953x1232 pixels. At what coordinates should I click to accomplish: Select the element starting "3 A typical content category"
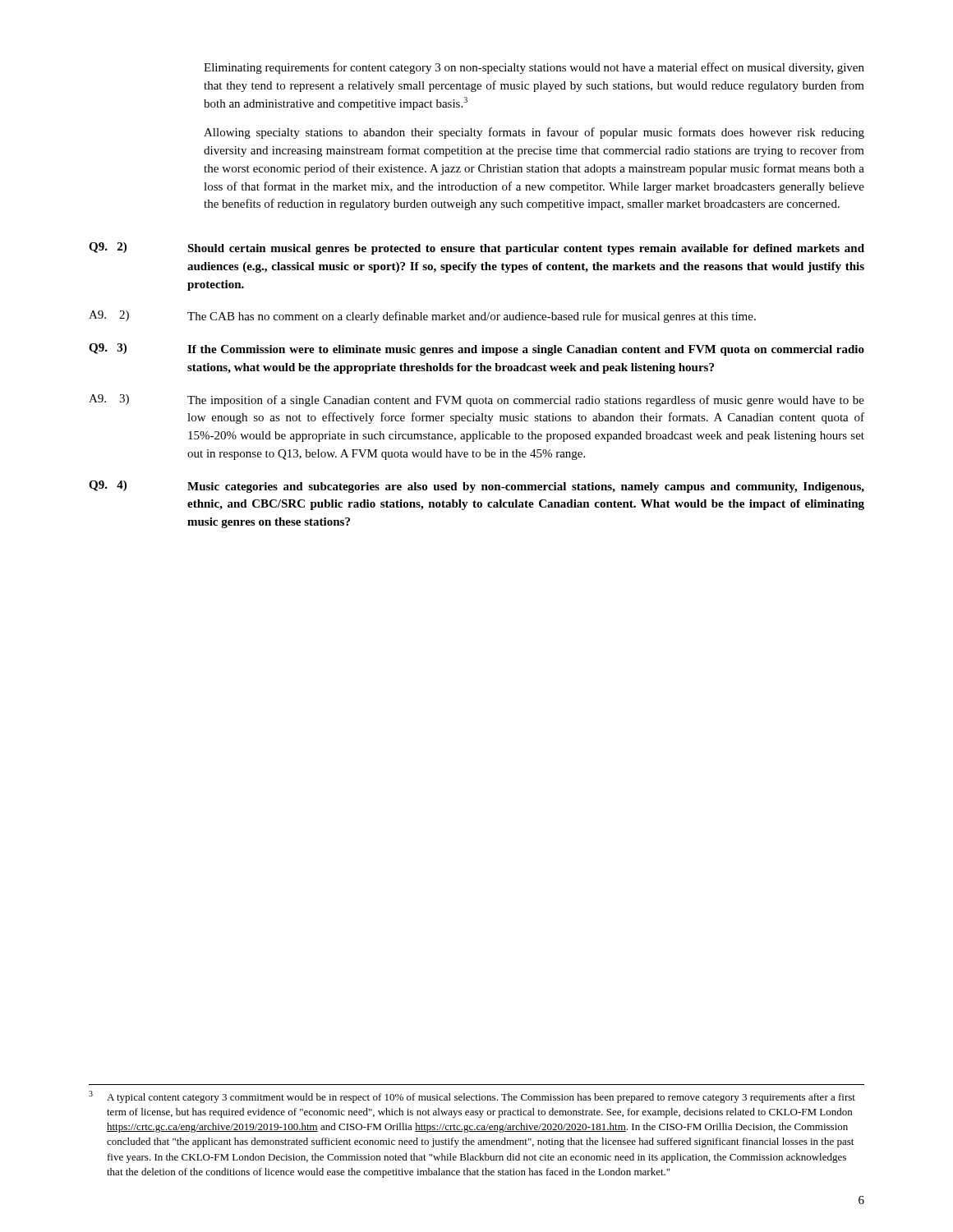[476, 1134]
